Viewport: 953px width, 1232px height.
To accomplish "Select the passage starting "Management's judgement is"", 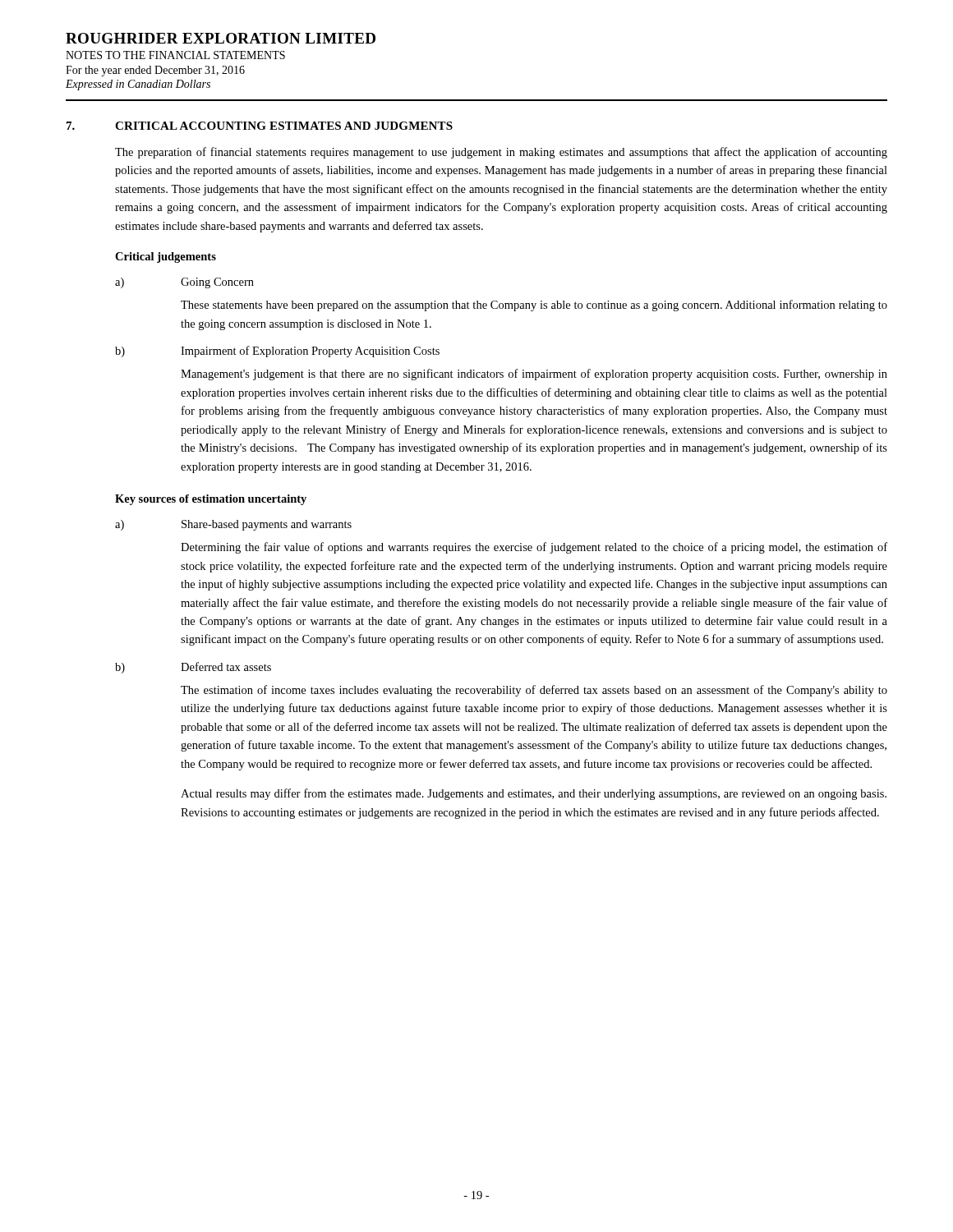I will 534,420.
